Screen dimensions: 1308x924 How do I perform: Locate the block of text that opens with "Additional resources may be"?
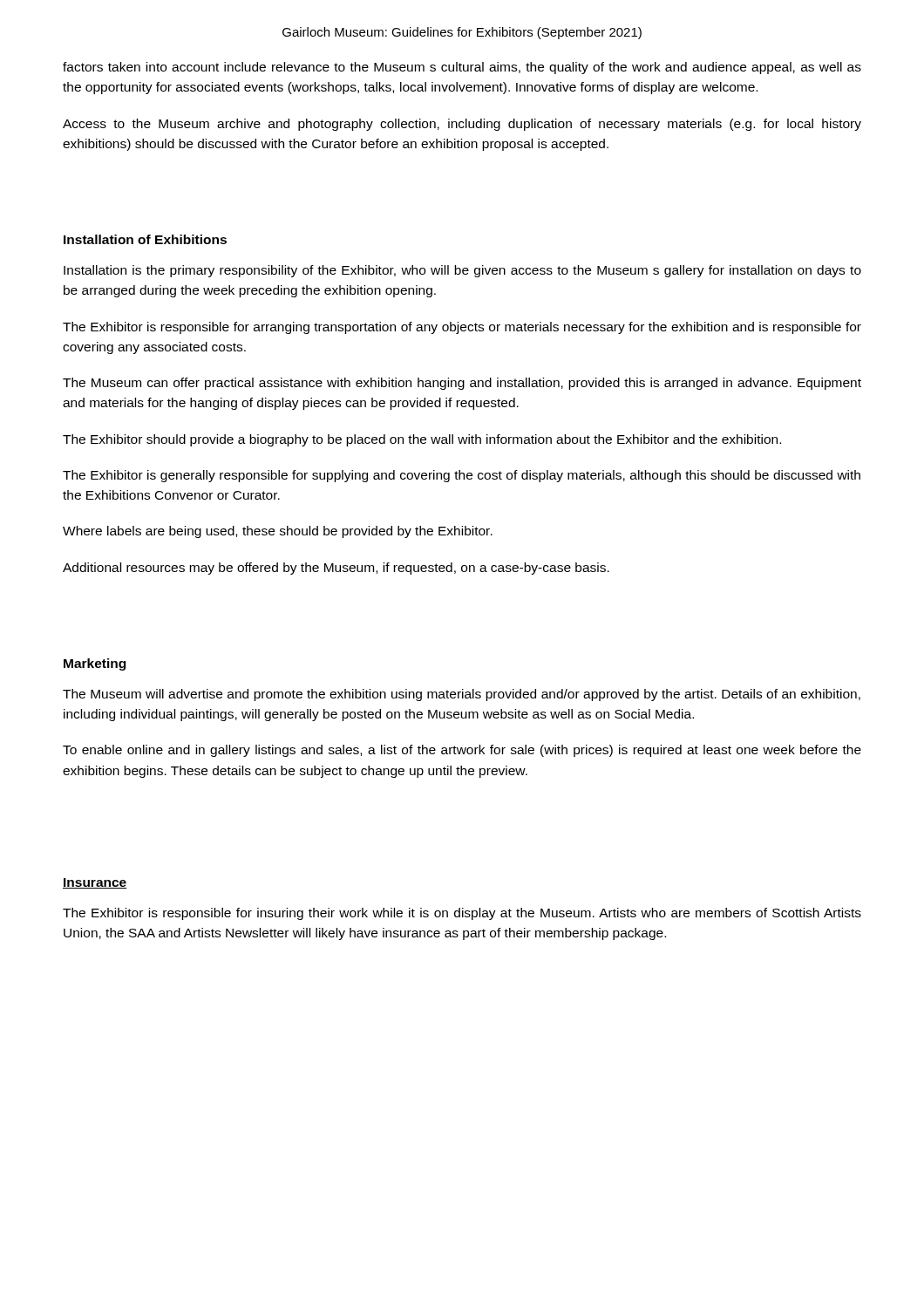[336, 567]
